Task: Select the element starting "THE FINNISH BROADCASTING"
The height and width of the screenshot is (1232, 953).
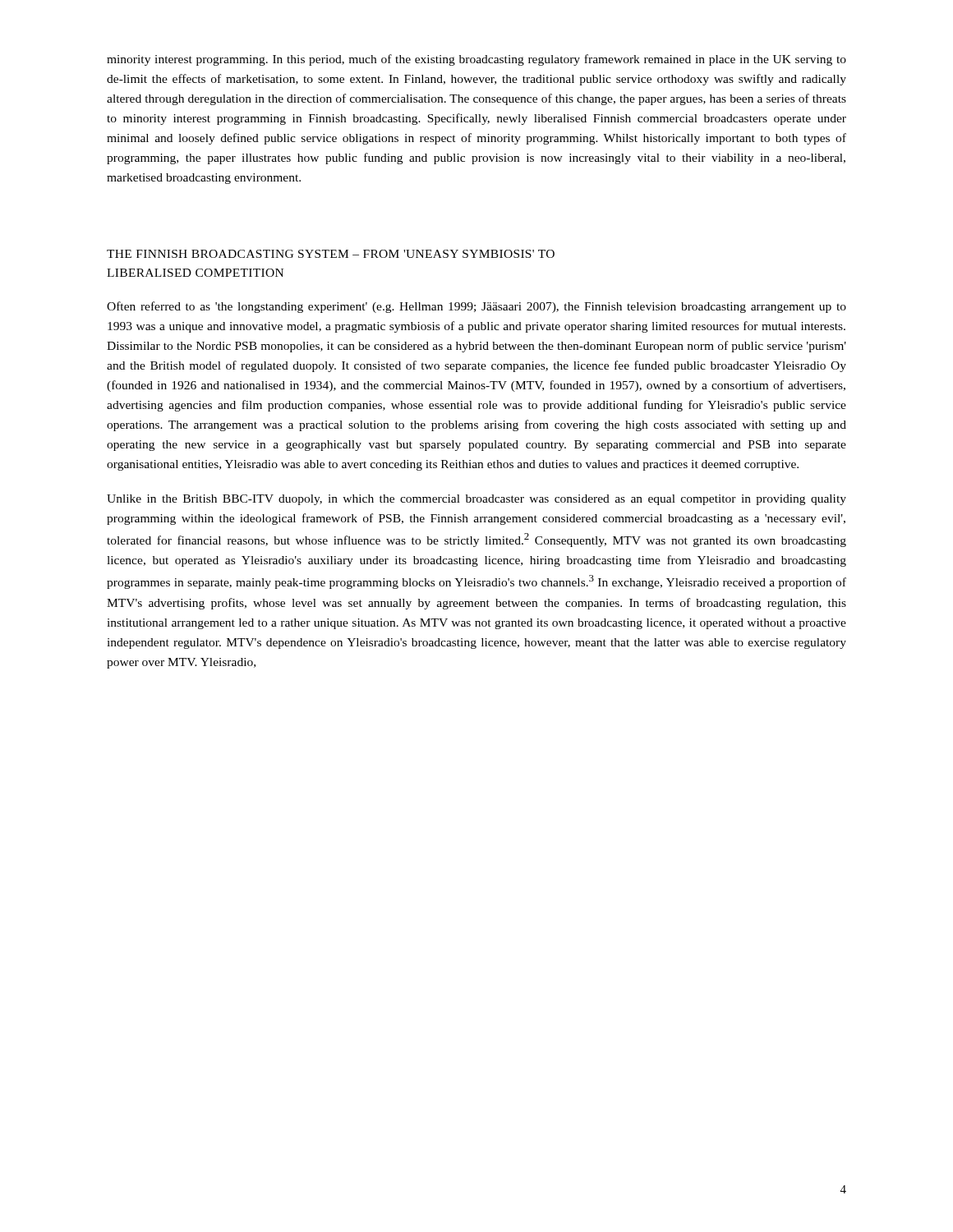Action: click(331, 263)
